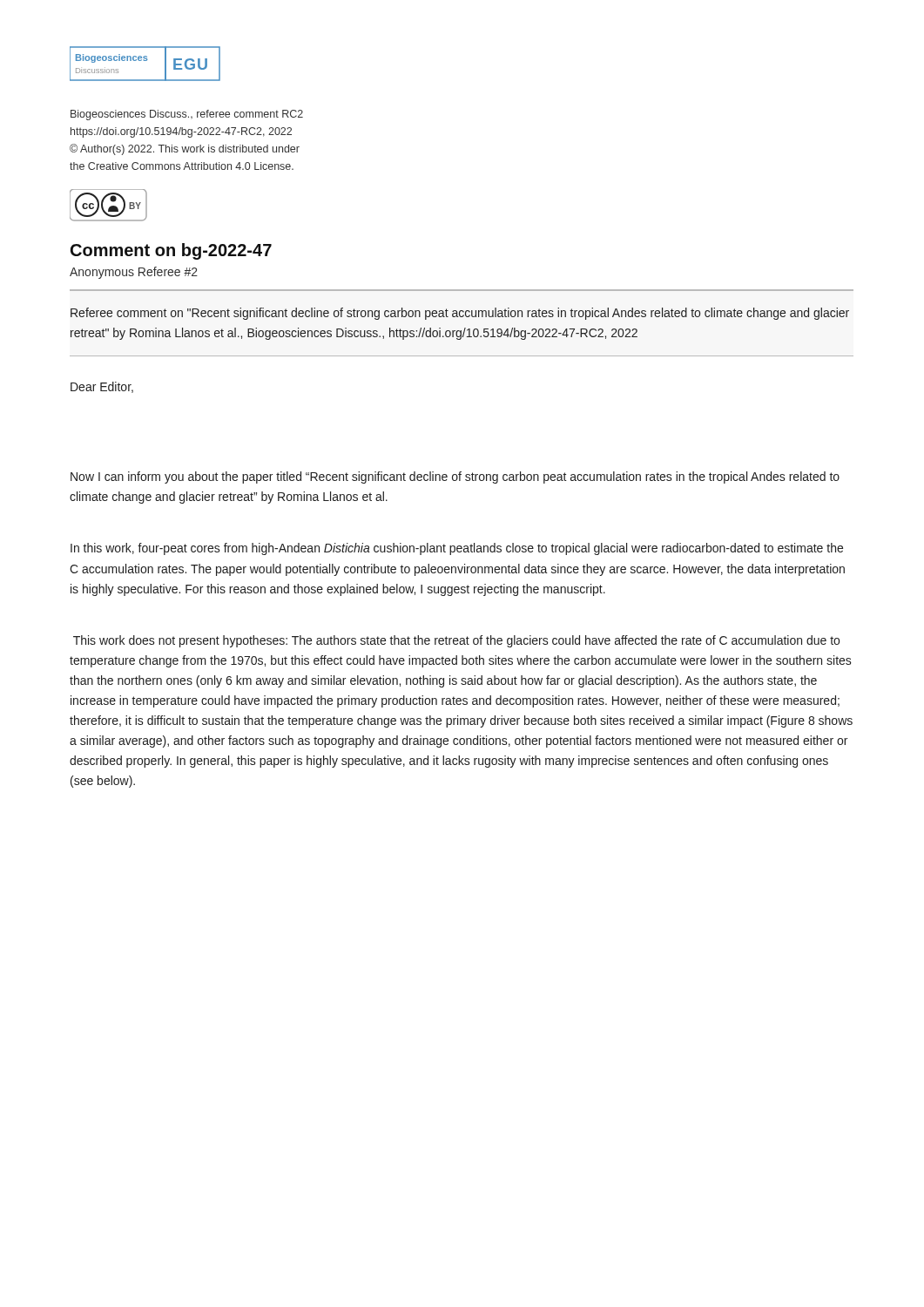Select the passage starting "Anonymous Referee #2"
Image resolution: width=924 pixels, height=1307 pixels.
pos(134,272)
